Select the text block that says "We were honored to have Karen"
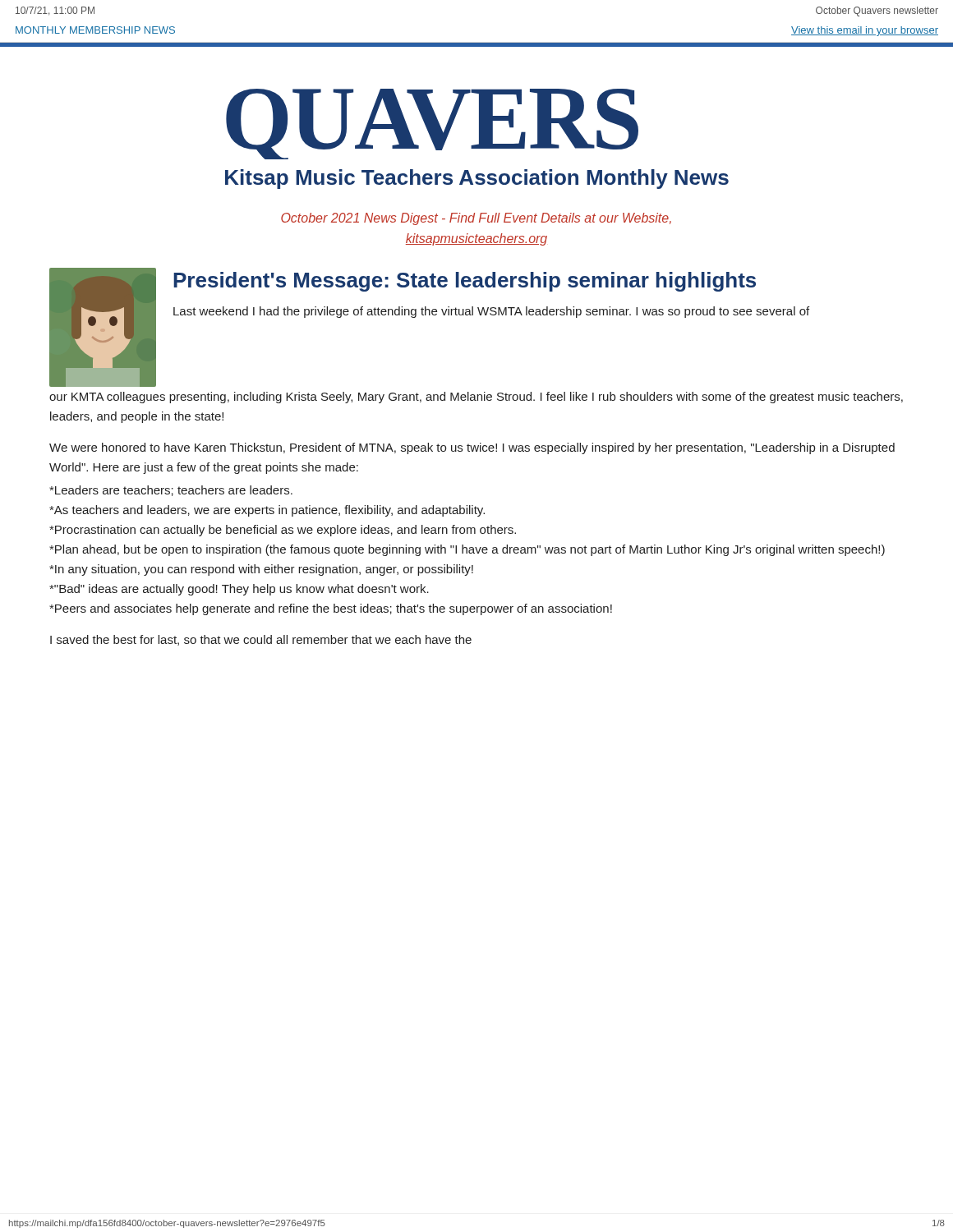 (472, 457)
